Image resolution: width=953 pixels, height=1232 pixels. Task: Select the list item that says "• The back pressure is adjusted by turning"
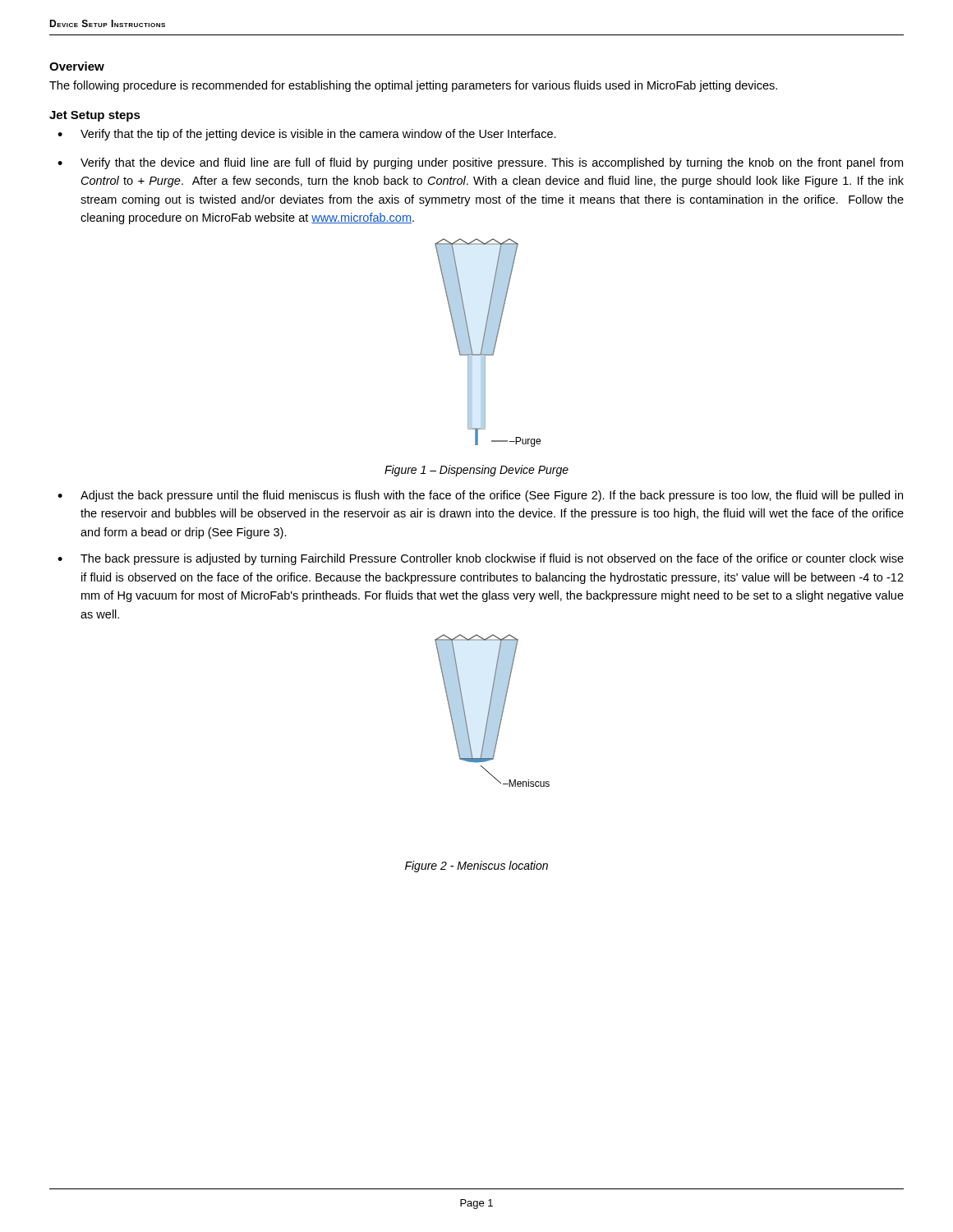476,586
